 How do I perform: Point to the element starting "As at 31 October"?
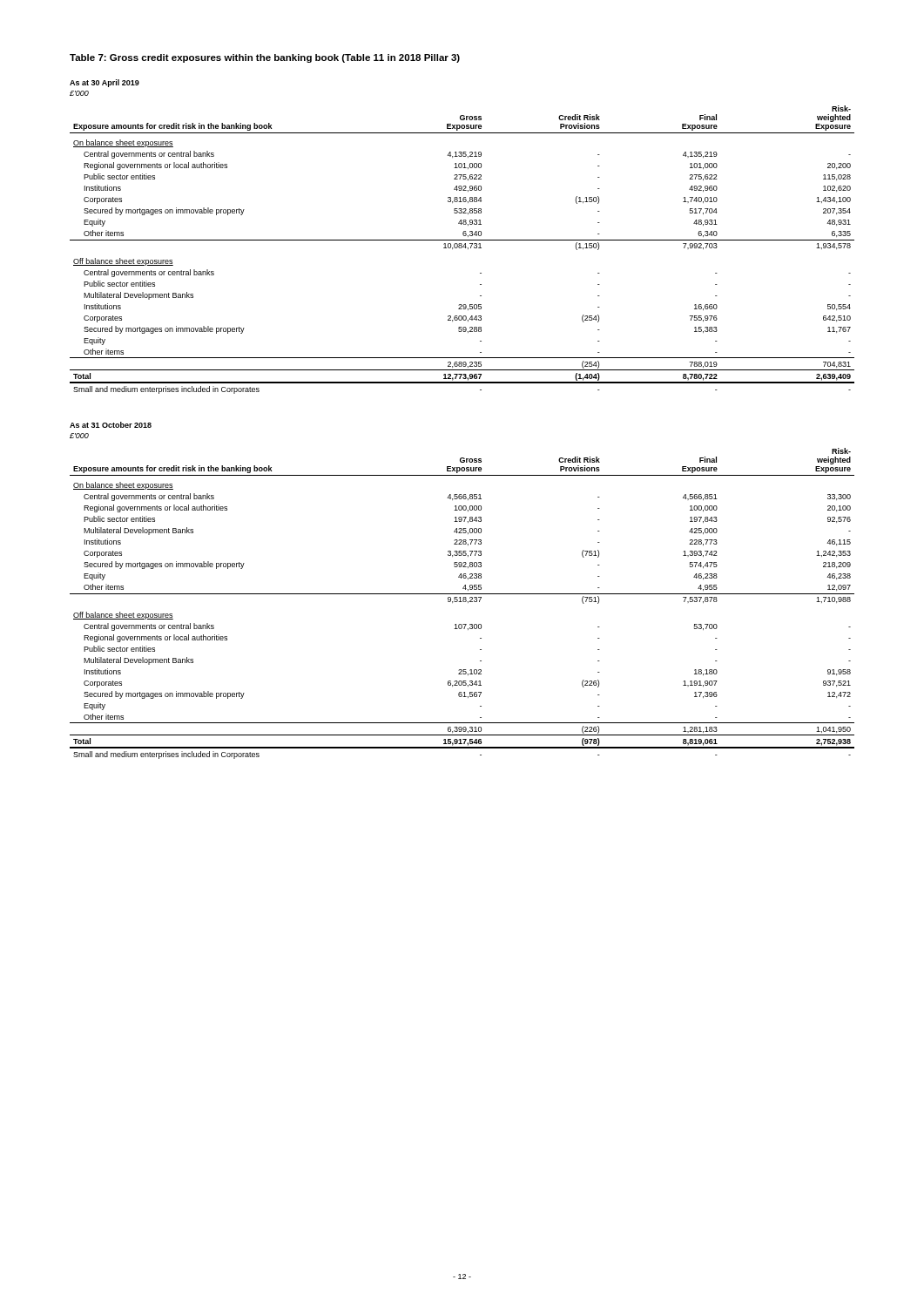point(111,425)
